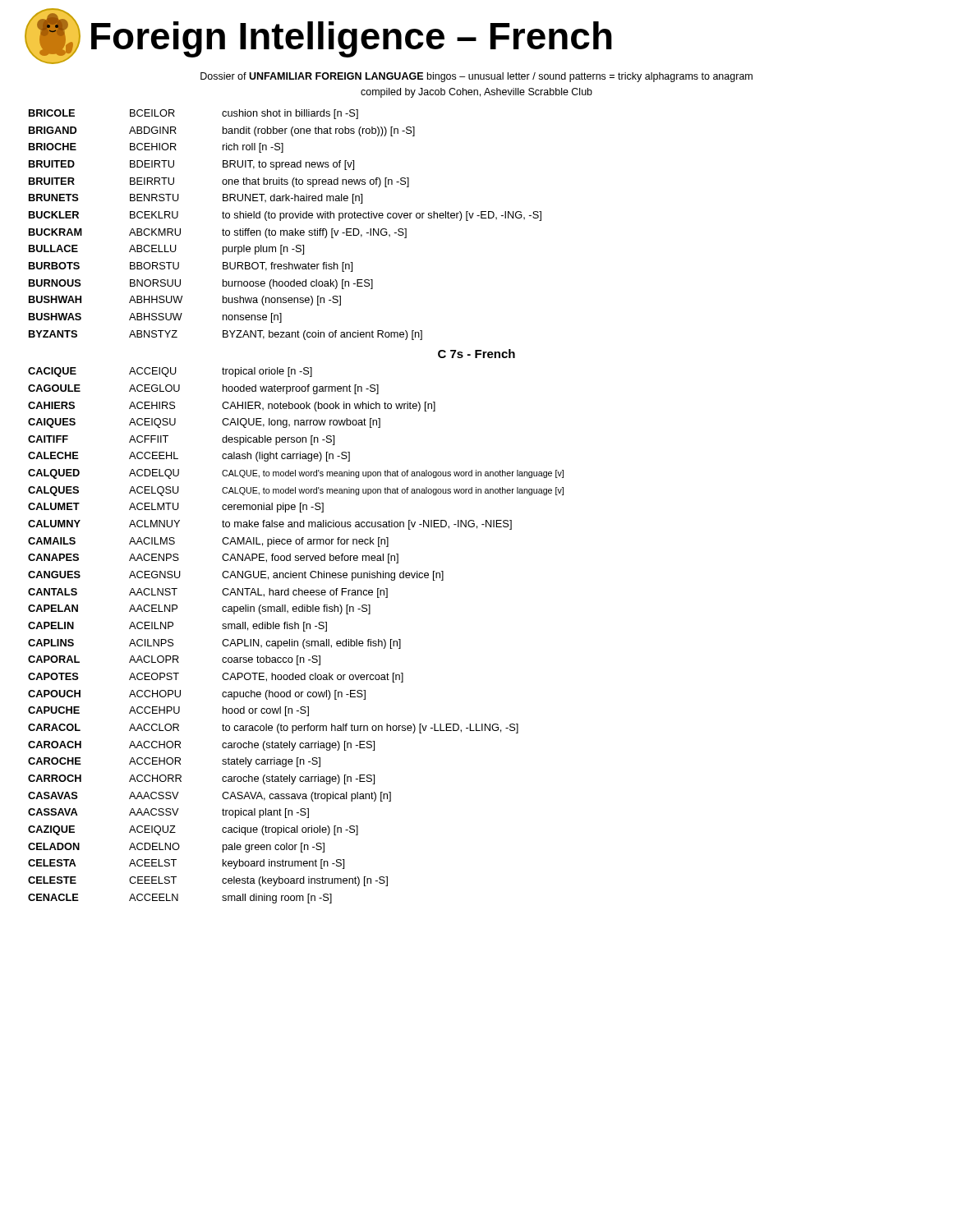This screenshot has width=953, height=1232.
Task: Click the passage that begins "Dossier of UNFAMILIAR FOREIGN LANGUAGE bingos"
Action: click(x=476, y=84)
